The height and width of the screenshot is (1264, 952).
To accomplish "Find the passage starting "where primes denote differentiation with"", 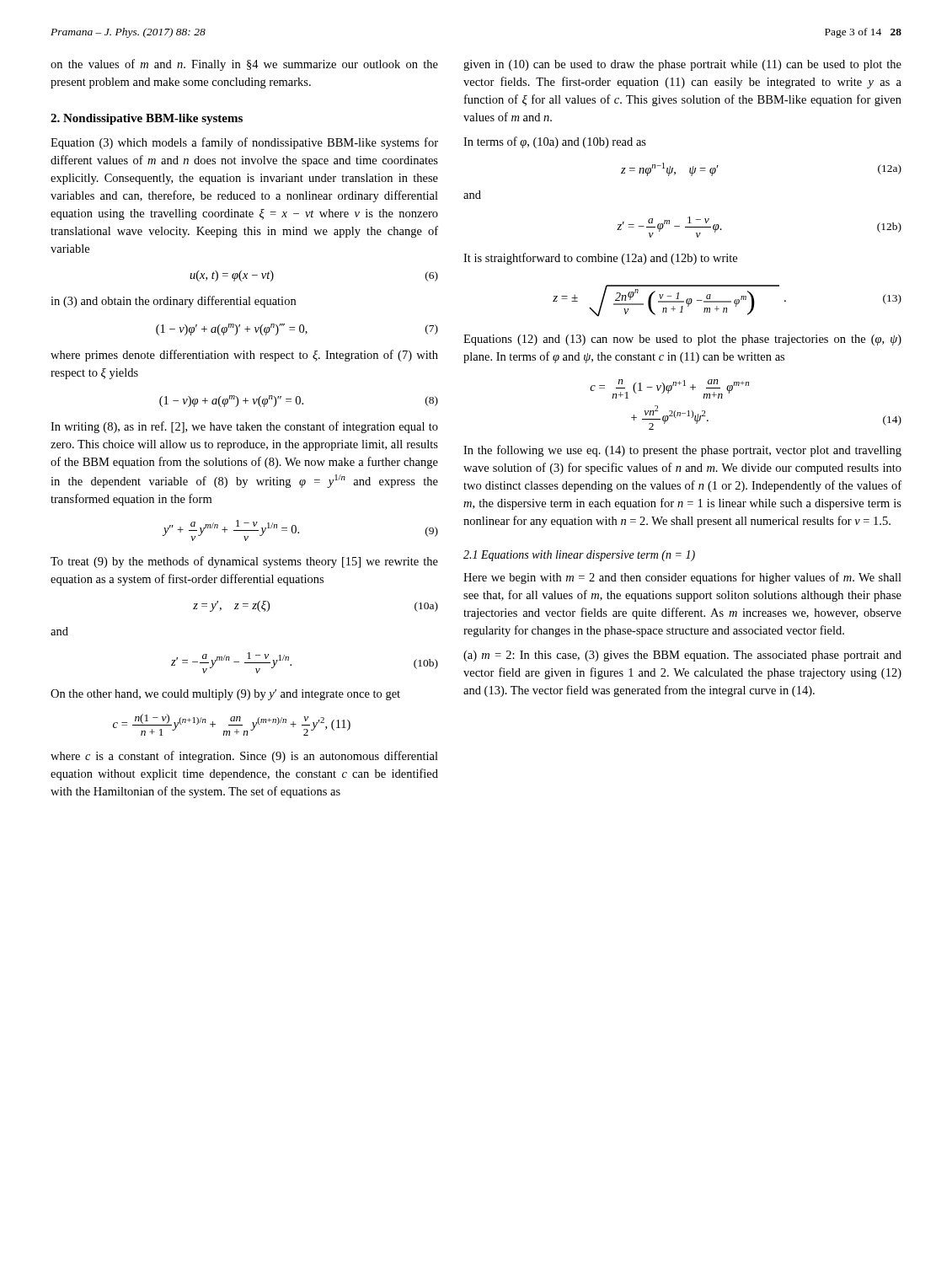I will (x=244, y=364).
